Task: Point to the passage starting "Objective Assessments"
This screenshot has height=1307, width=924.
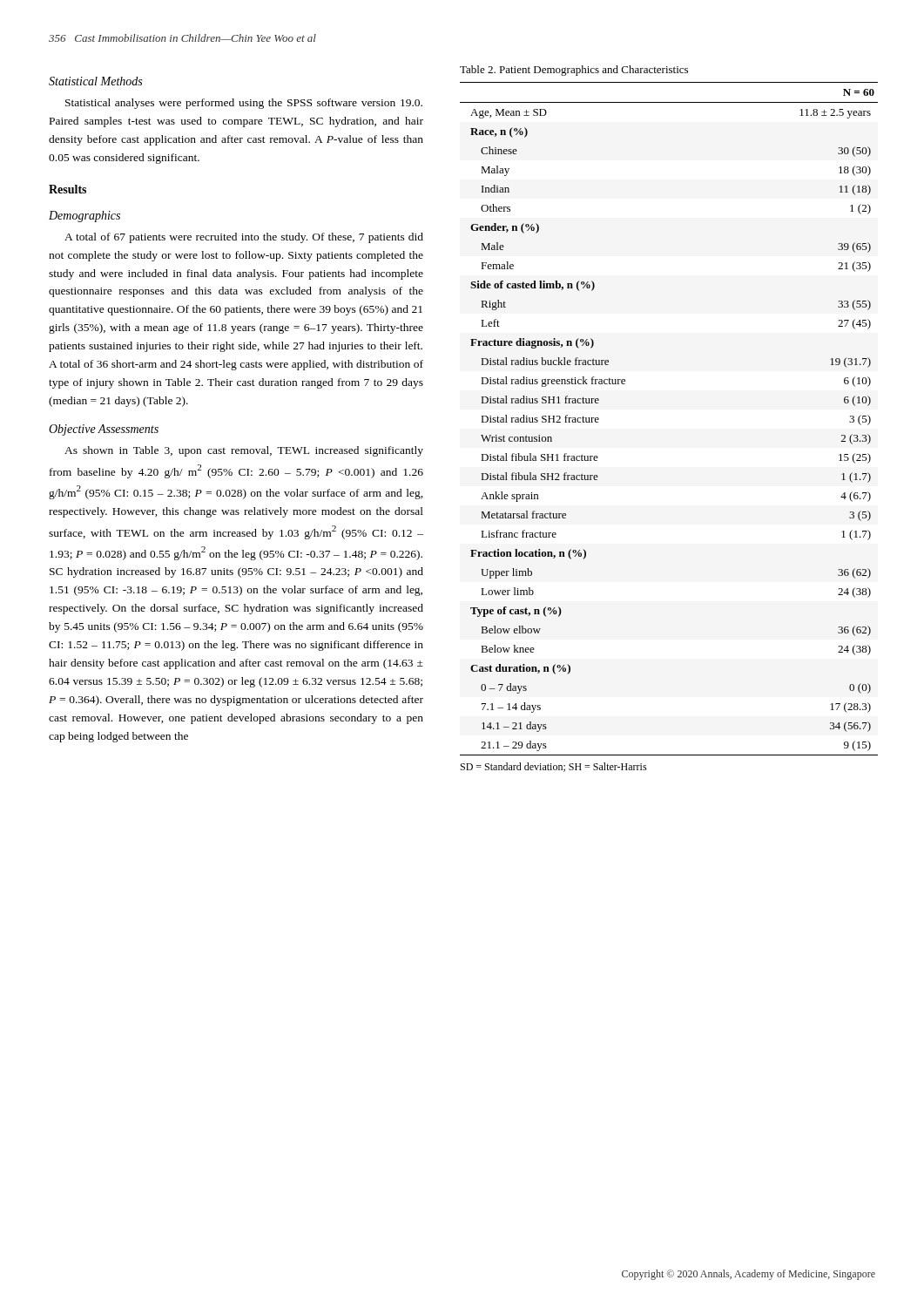Action: coord(104,429)
